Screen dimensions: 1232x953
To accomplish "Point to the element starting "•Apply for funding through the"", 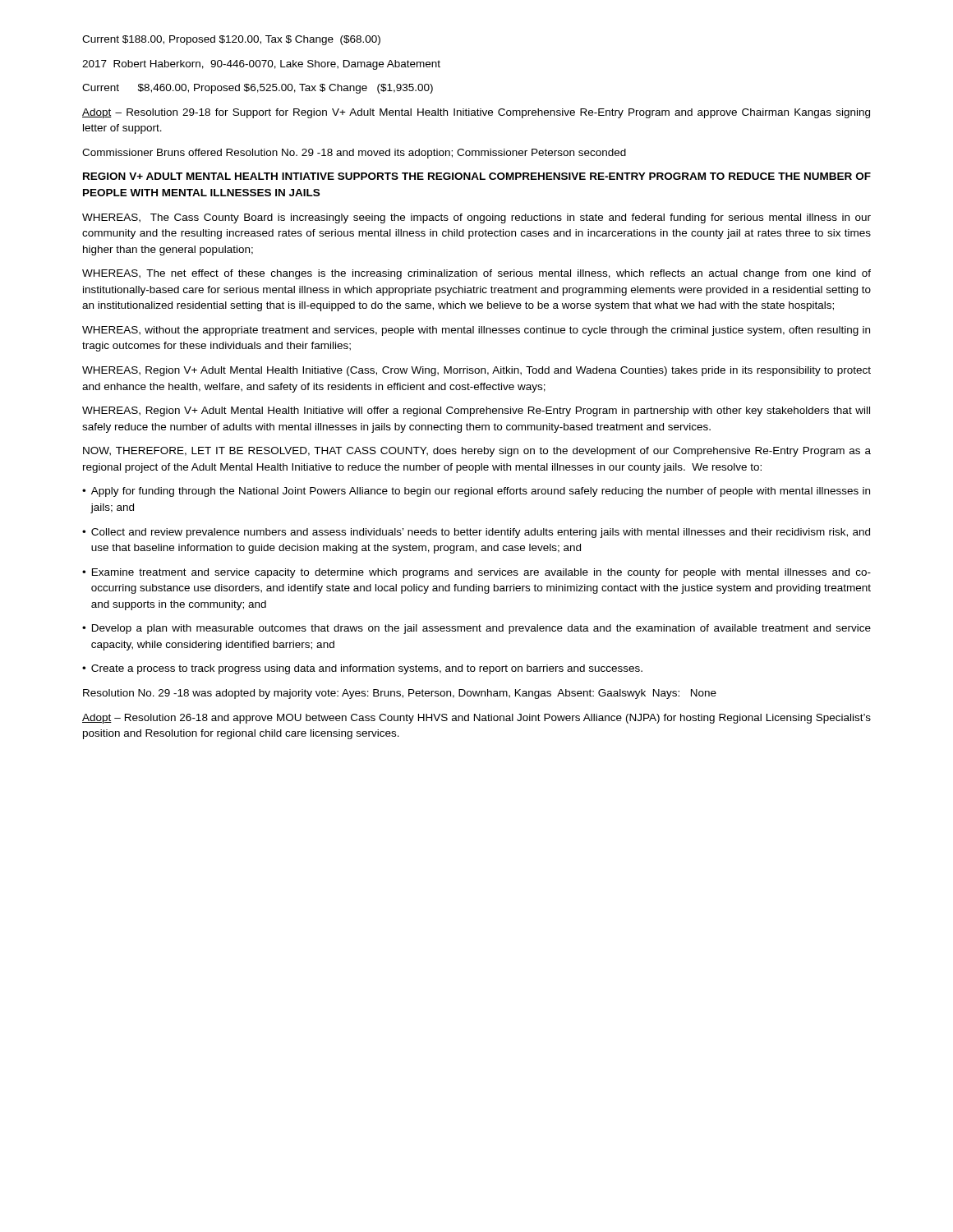I will (x=476, y=499).
